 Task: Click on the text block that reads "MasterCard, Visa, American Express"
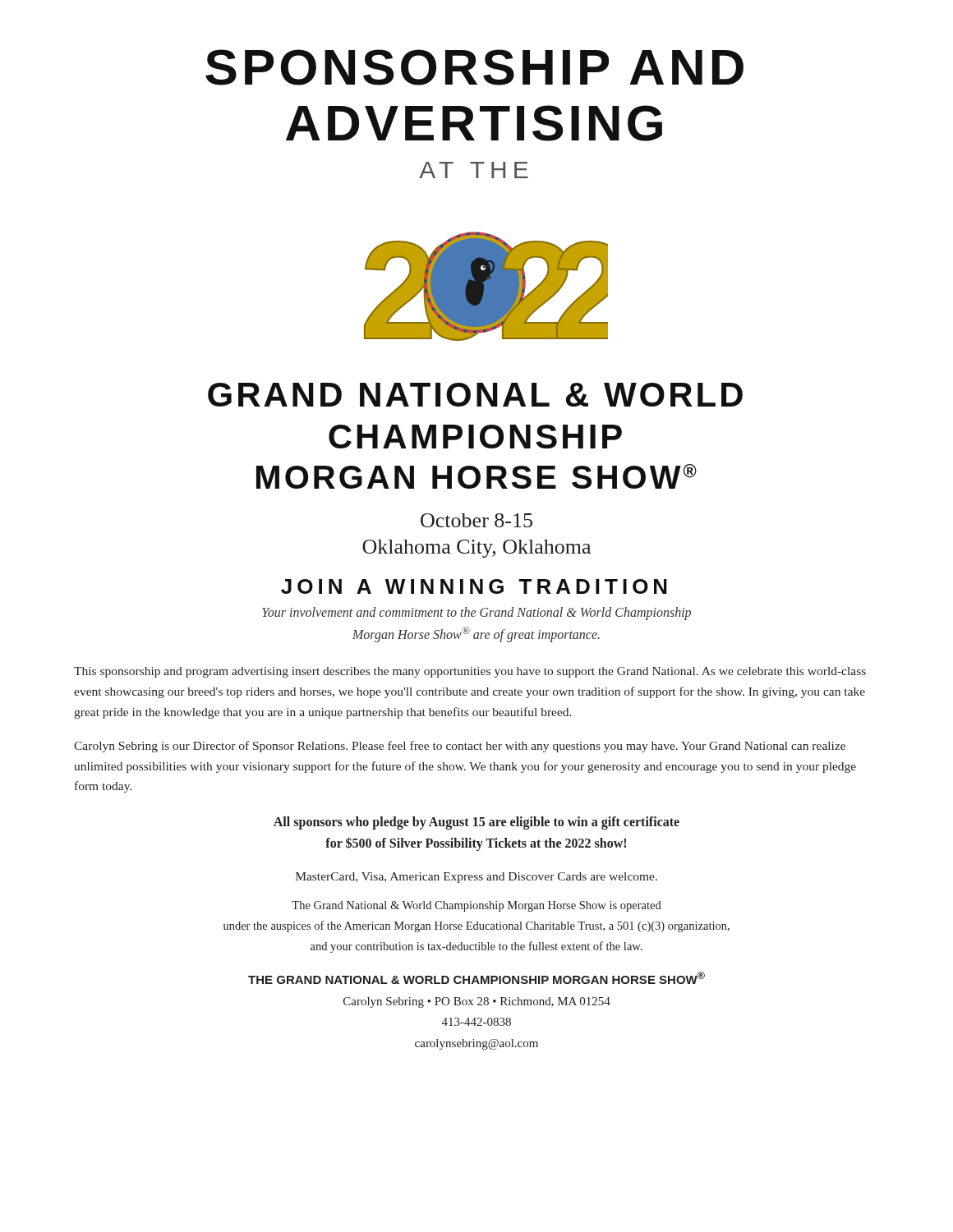point(476,876)
